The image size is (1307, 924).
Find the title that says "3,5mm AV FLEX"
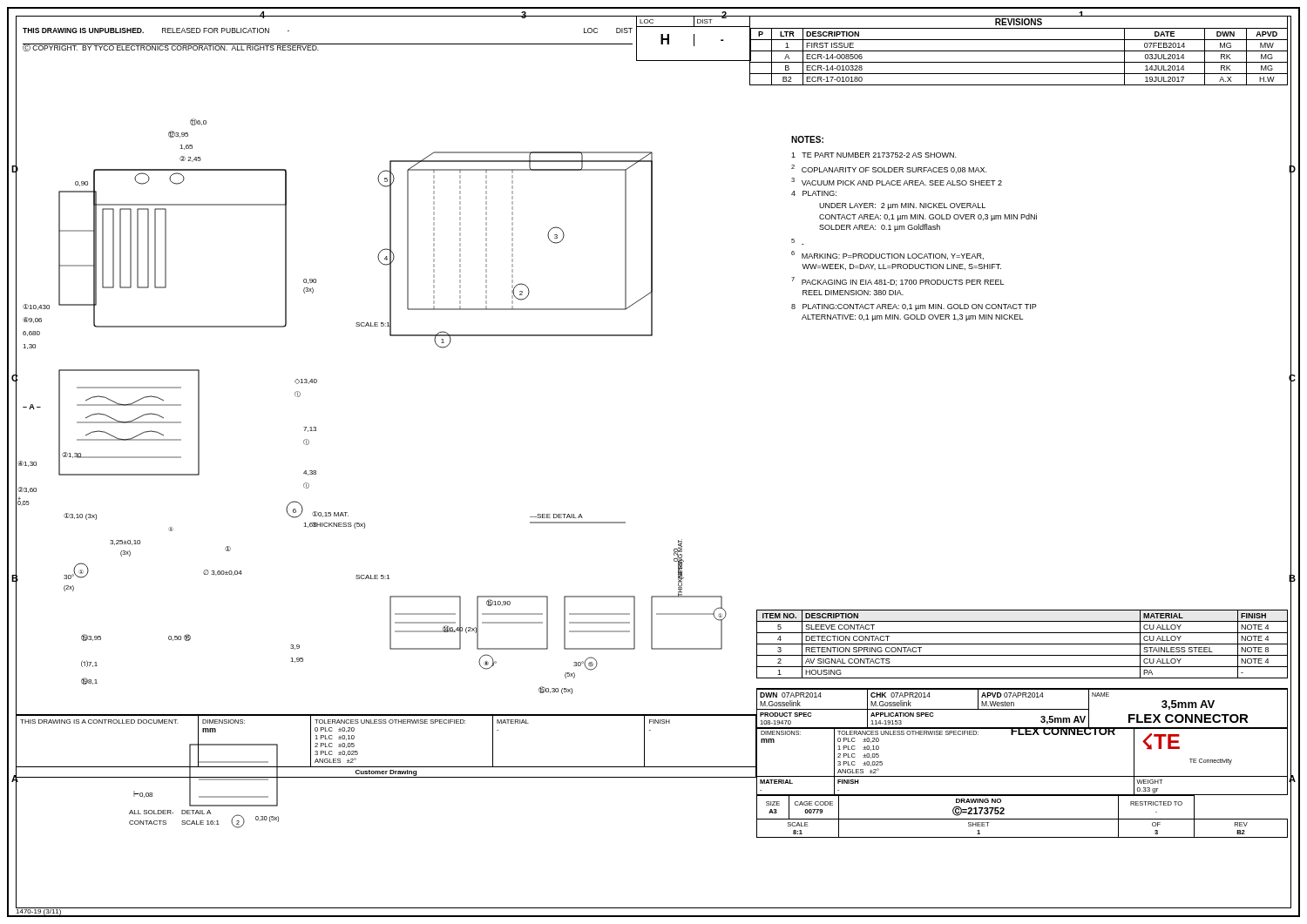[x=1063, y=726]
